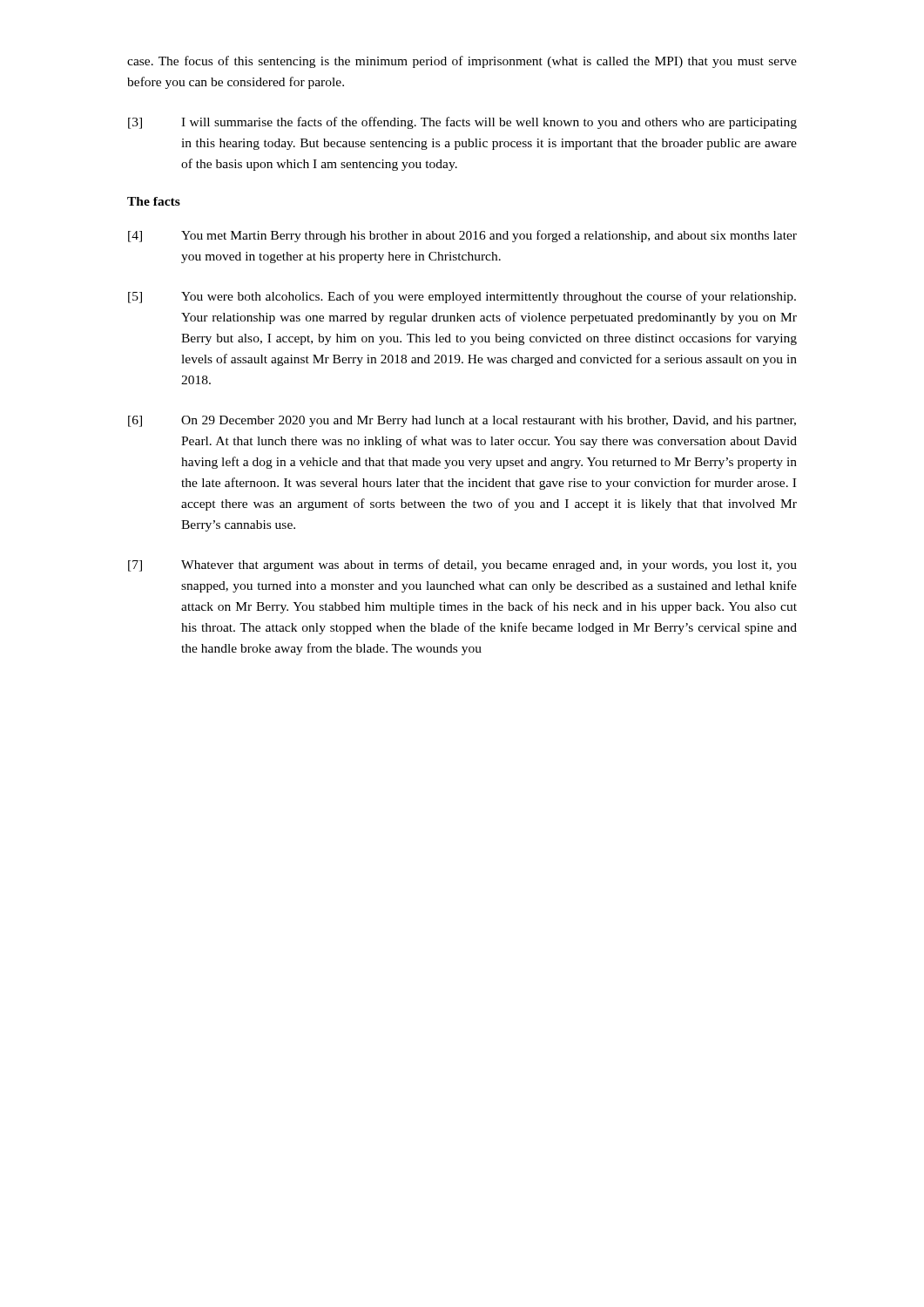The height and width of the screenshot is (1307, 924).
Task: Navigate to the passage starting "case. The focus of this sentencing is the"
Action: (462, 71)
